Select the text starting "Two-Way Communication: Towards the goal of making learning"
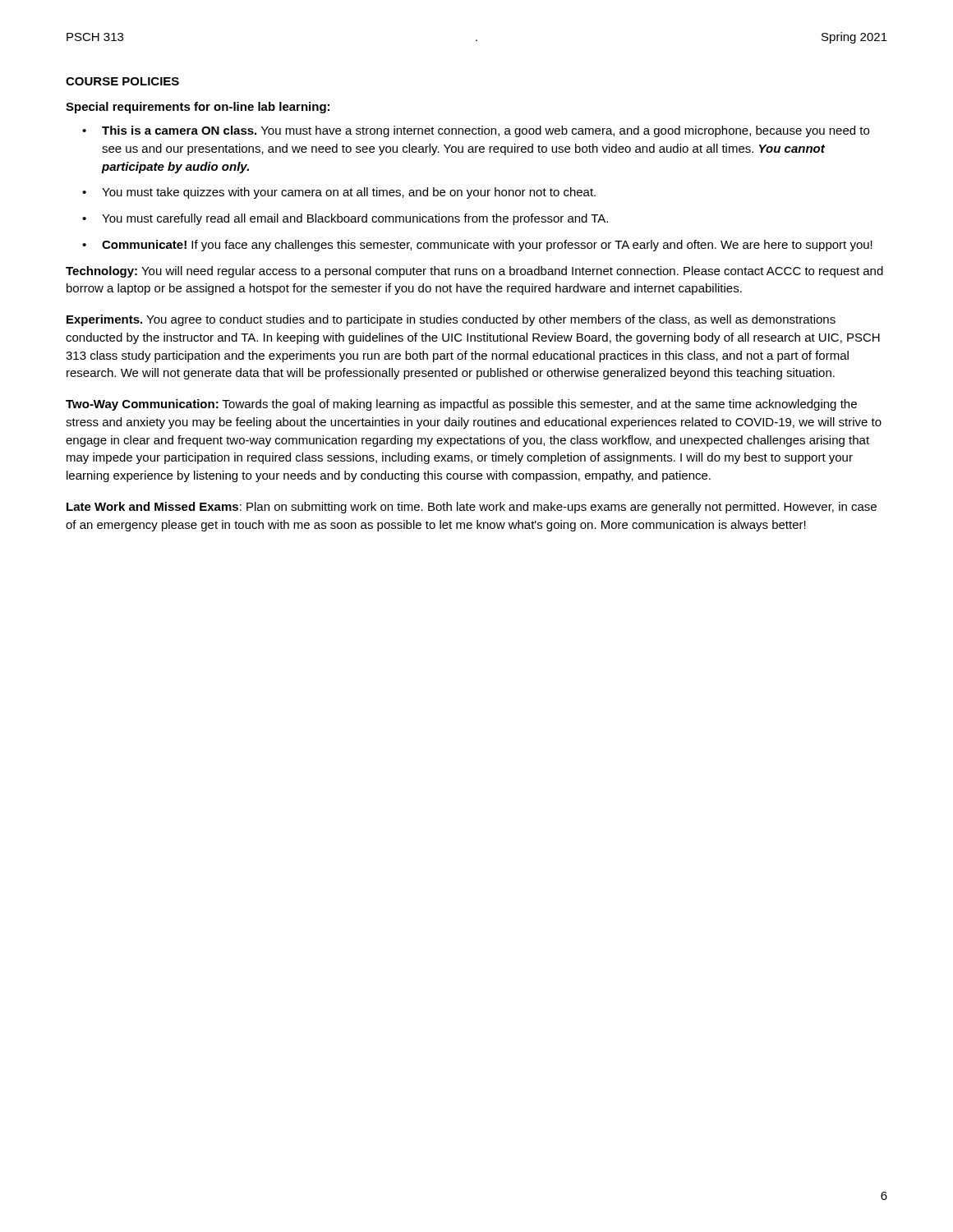Image resolution: width=953 pixels, height=1232 pixels. (474, 439)
